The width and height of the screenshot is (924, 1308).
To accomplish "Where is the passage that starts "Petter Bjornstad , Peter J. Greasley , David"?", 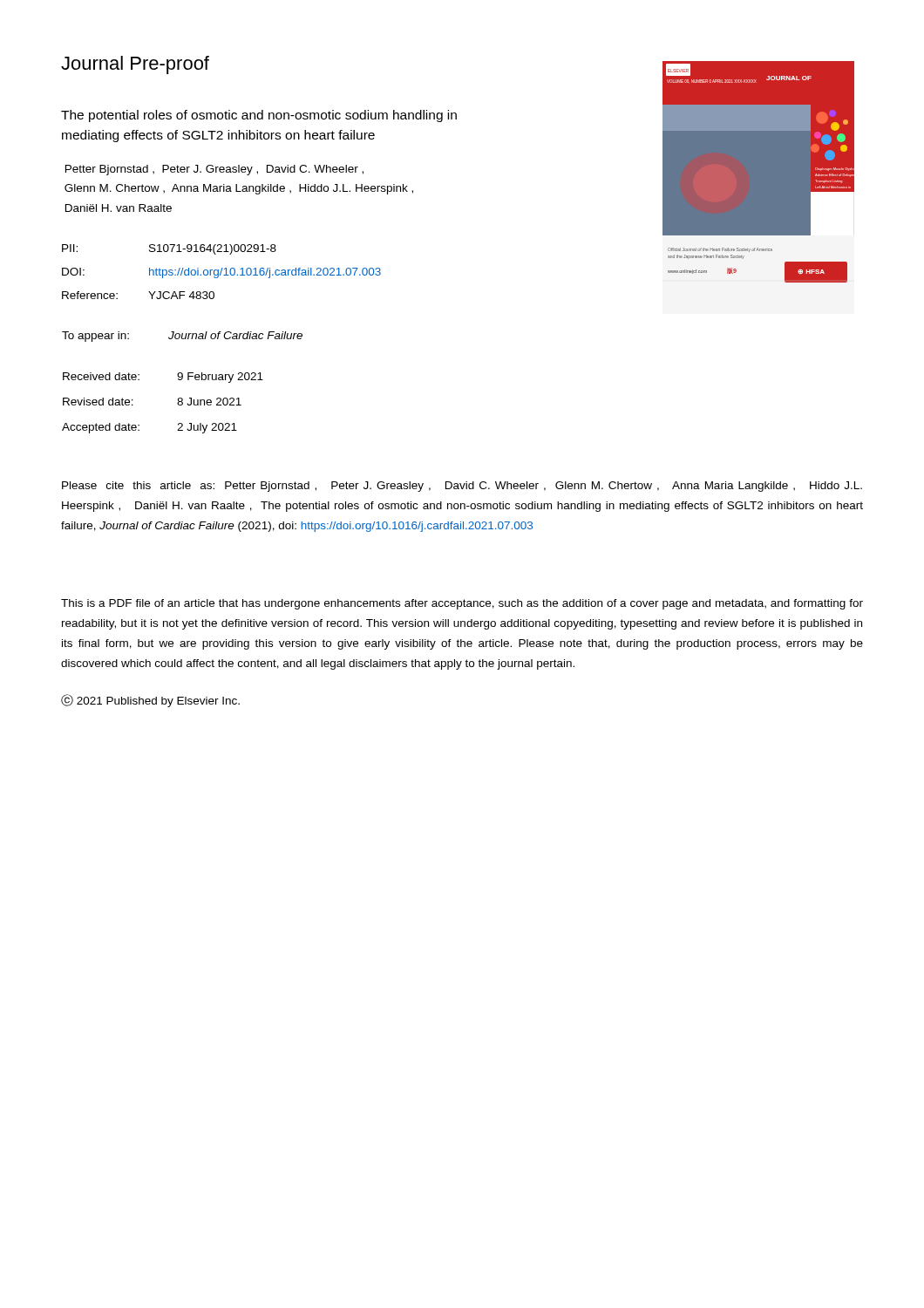I will coord(238,188).
